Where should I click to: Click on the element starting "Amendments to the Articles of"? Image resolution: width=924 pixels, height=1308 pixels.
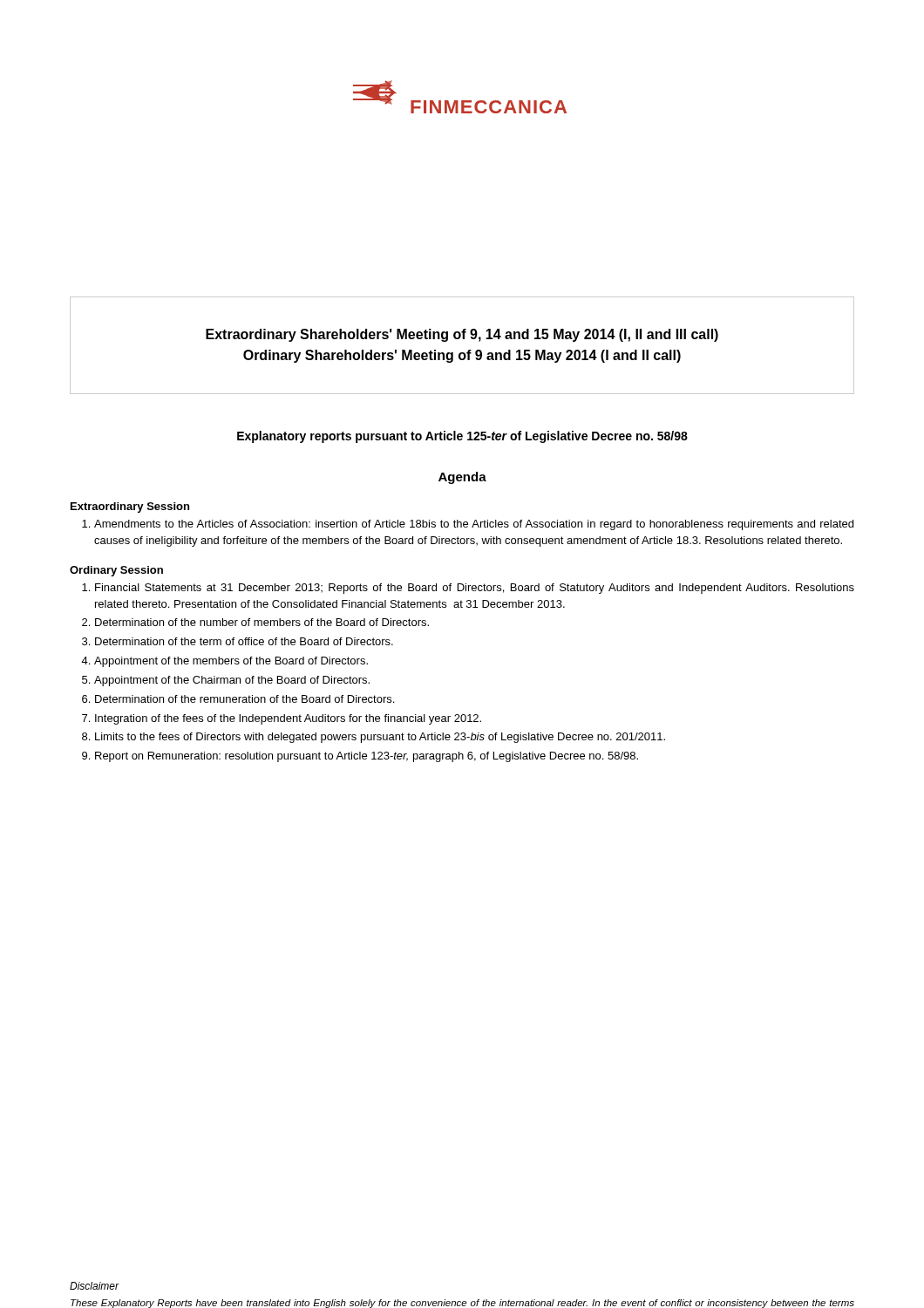pyautogui.click(x=474, y=532)
